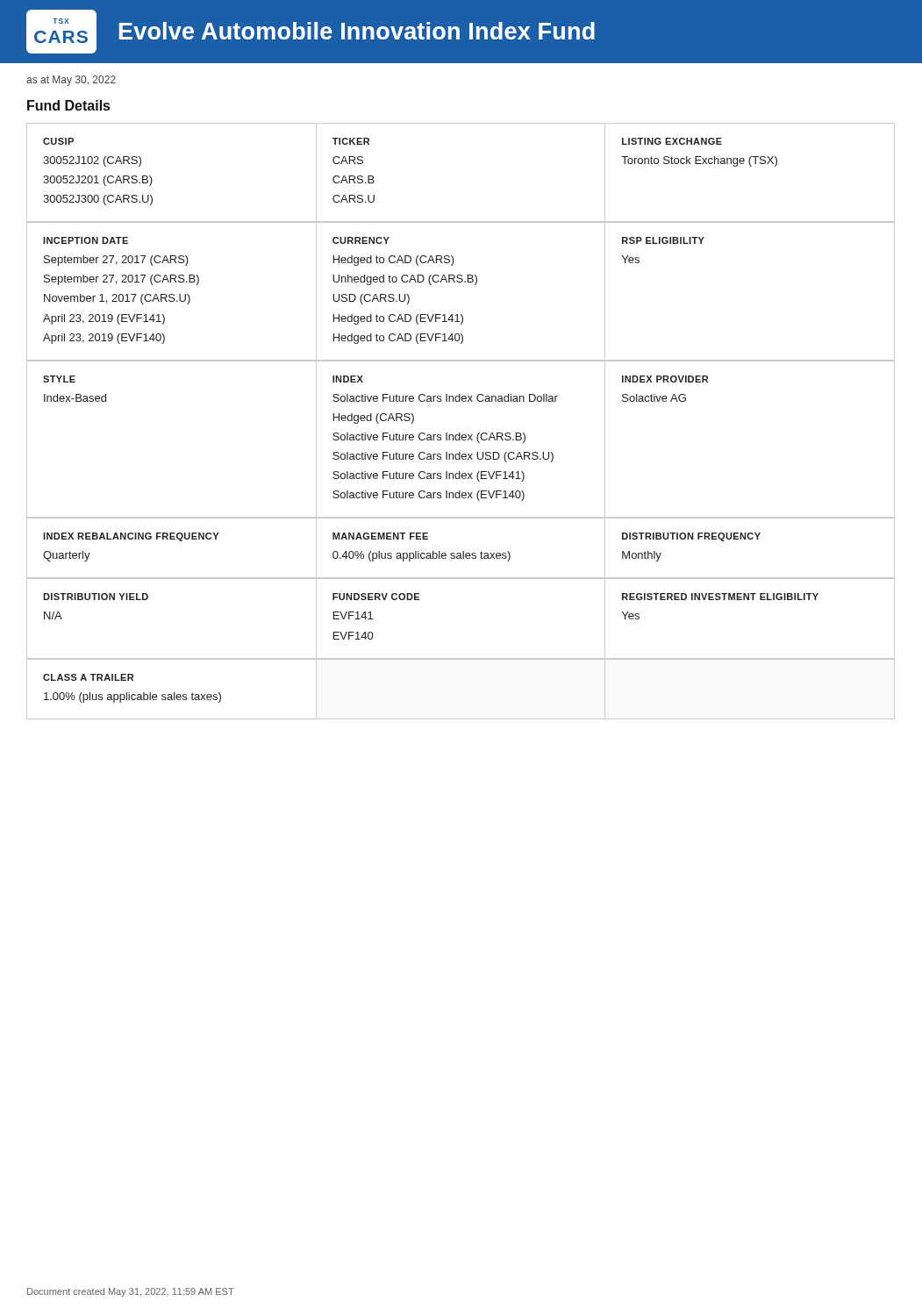Click on the table containing "TICKER CARS CARS.B"
Image resolution: width=922 pixels, height=1316 pixels.
coord(461,173)
